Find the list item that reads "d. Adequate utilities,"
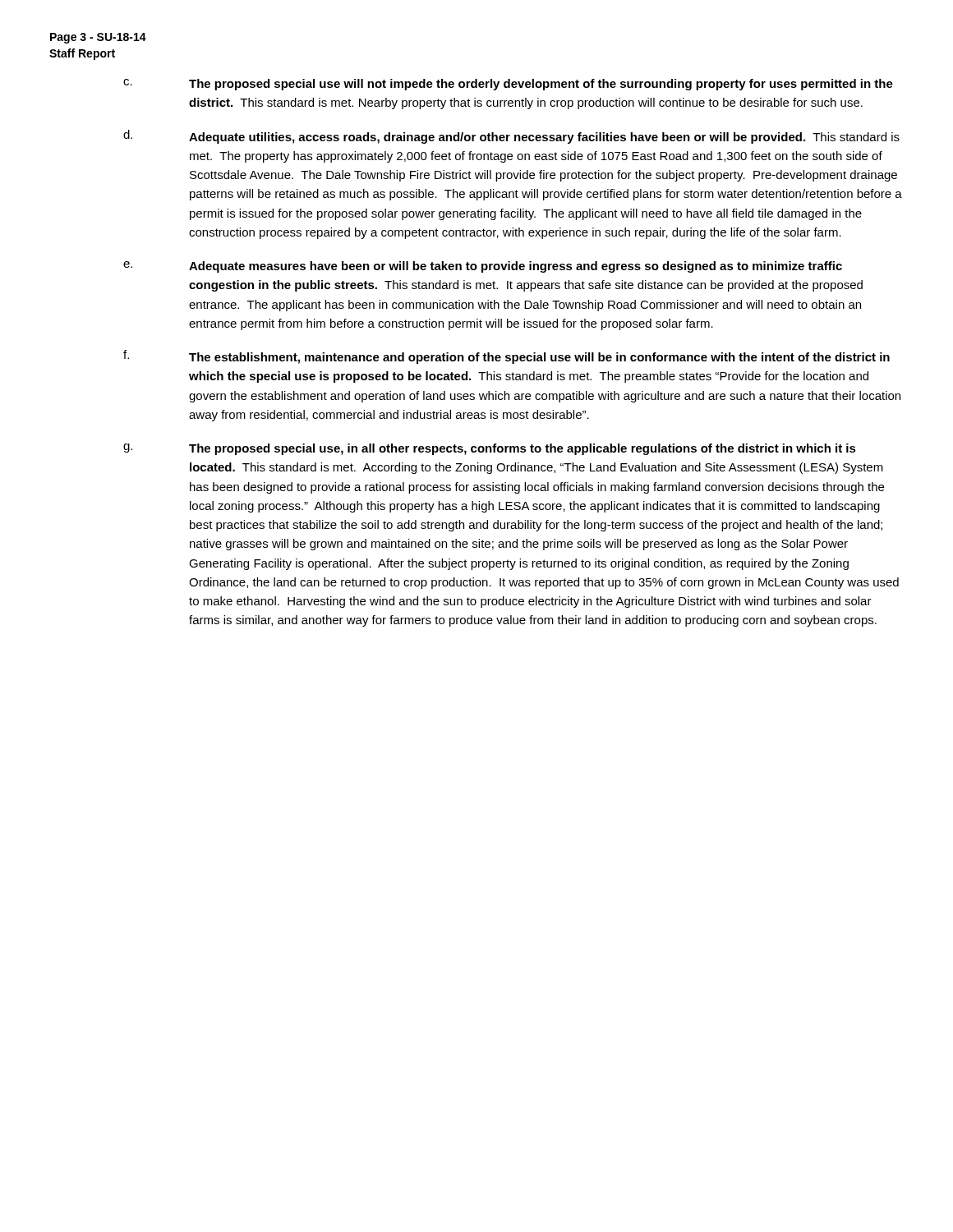953x1232 pixels. [476, 184]
